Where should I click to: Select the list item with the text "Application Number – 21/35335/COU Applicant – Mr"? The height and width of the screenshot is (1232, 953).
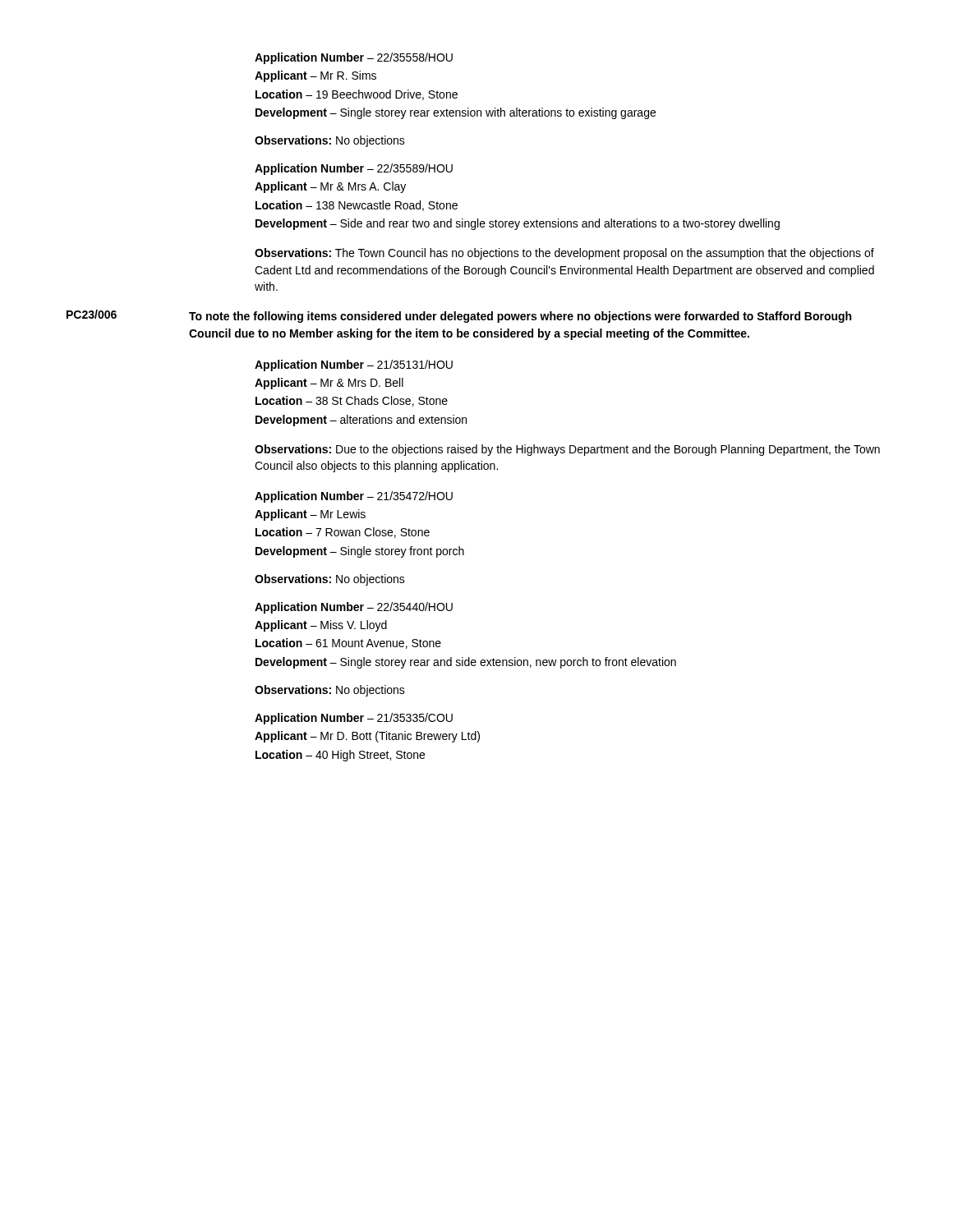pyautogui.click(x=354, y=719)
